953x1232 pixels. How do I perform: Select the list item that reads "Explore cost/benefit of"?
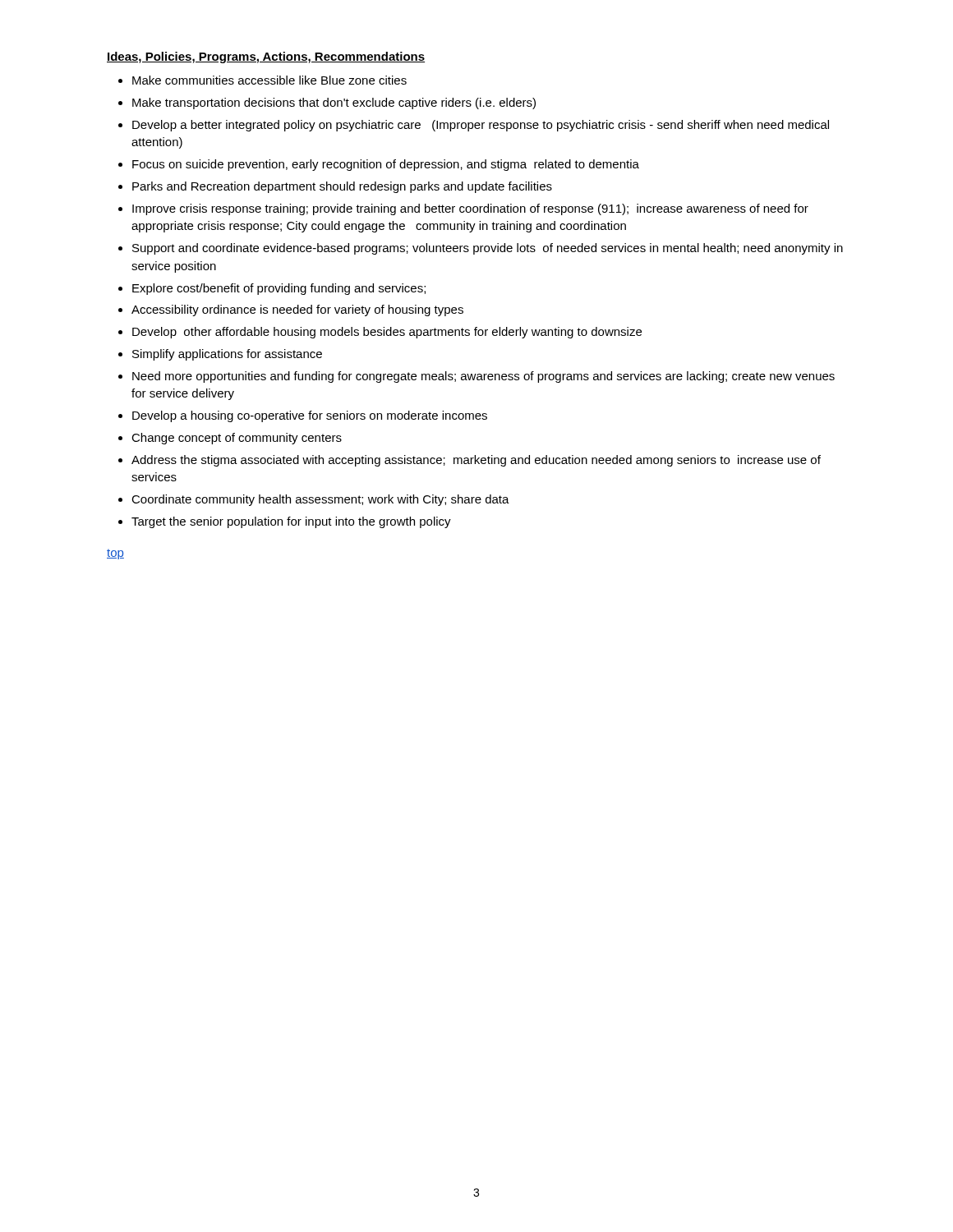[x=279, y=287]
